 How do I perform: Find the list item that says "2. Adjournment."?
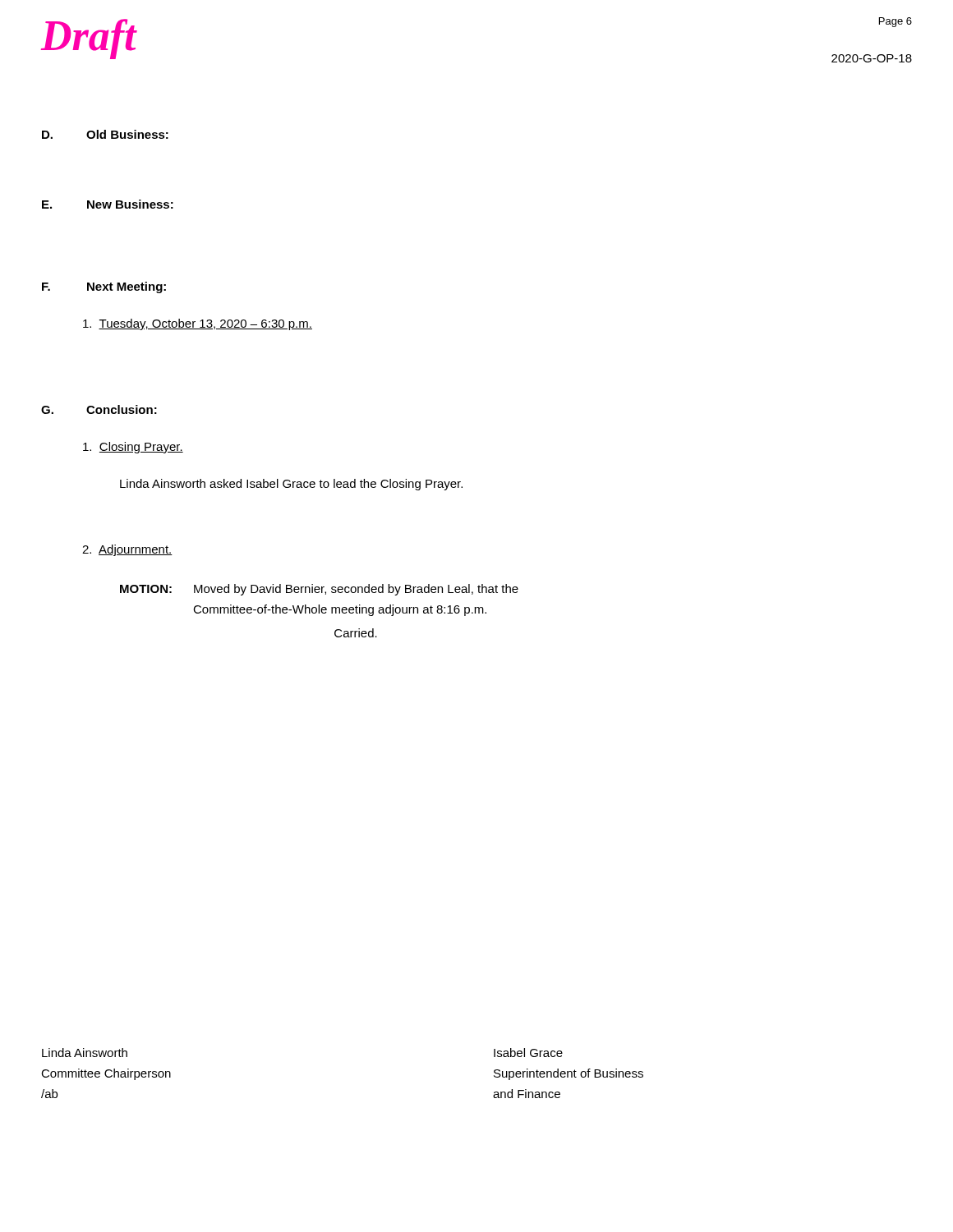127,549
